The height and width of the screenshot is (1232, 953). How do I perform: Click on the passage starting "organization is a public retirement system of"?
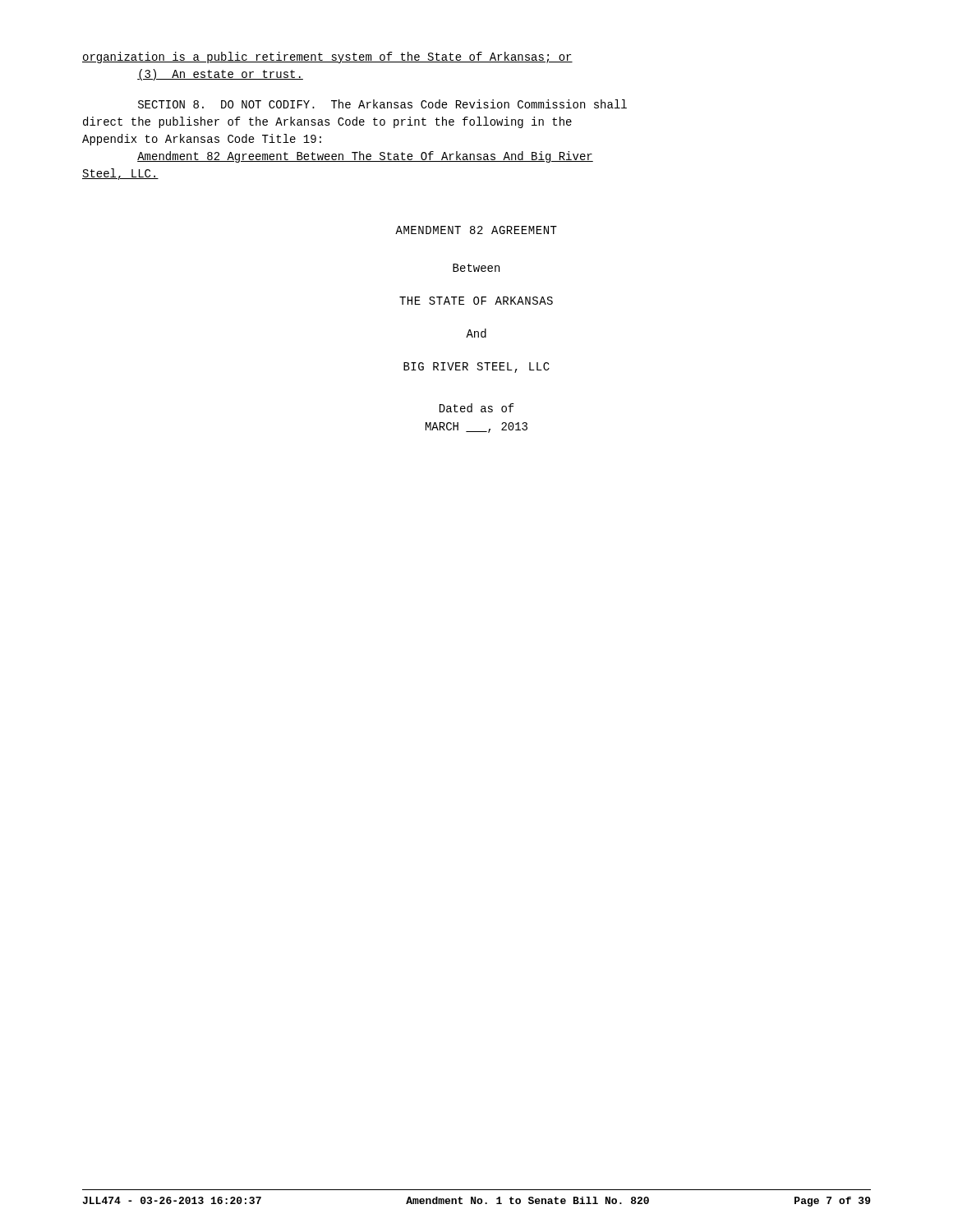(327, 66)
